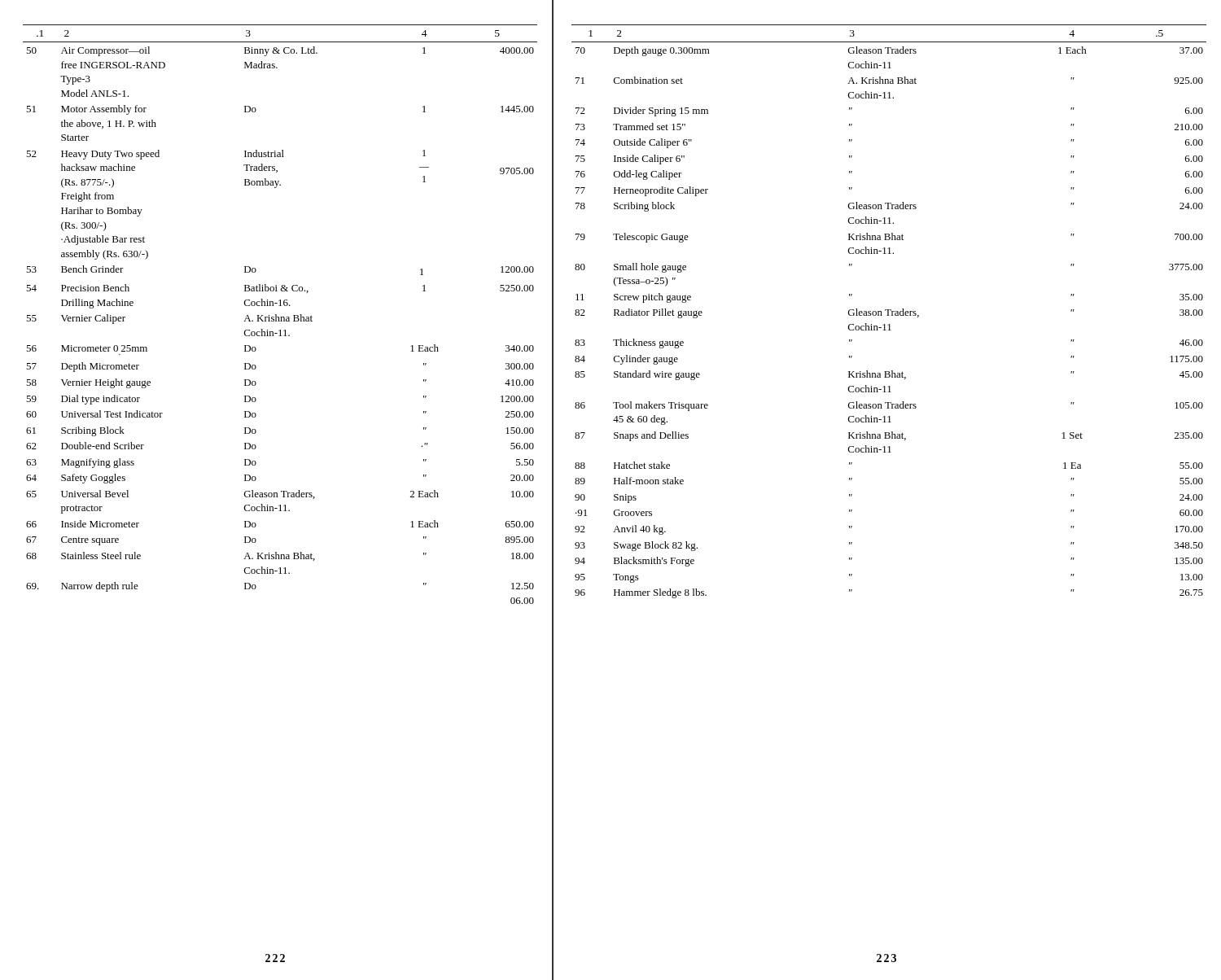
Task: Locate the table with the text "1 Set"
Action: [x=889, y=312]
